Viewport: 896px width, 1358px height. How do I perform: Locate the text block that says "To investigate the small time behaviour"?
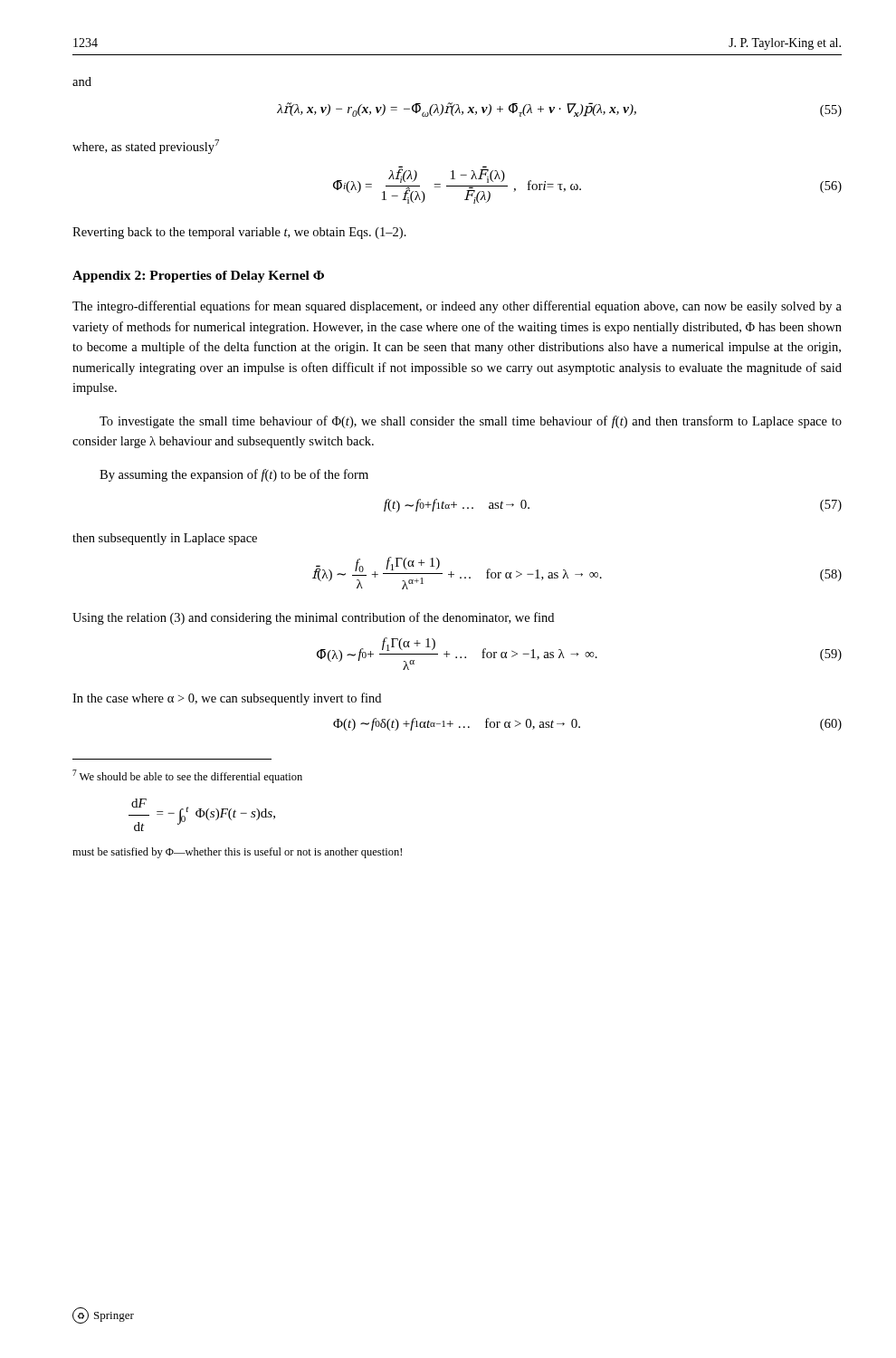pyautogui.click(x=457, y=431)
